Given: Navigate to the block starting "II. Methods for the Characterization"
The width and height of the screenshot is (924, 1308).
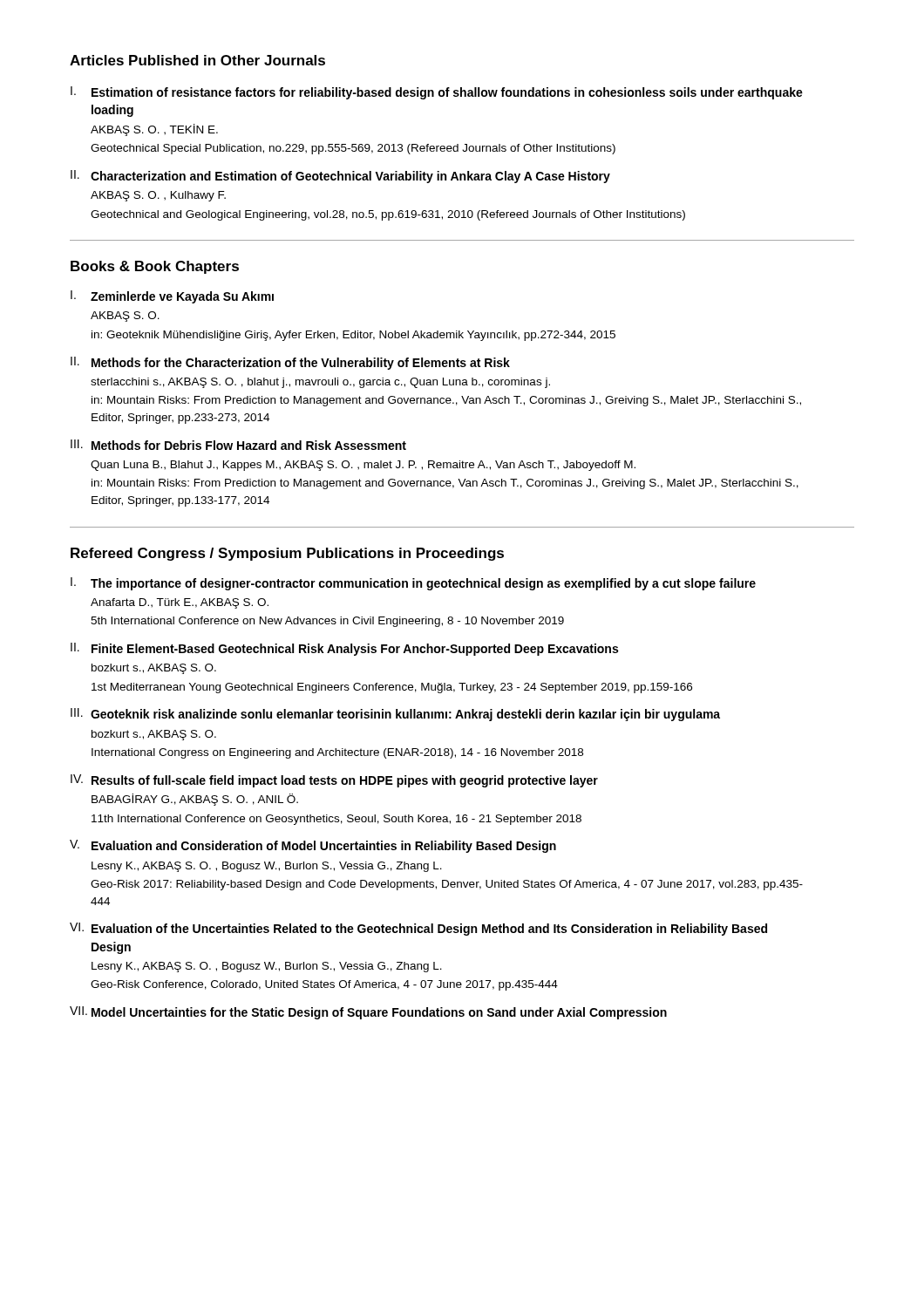Looking at the screenshot, I should pos(462,390).
